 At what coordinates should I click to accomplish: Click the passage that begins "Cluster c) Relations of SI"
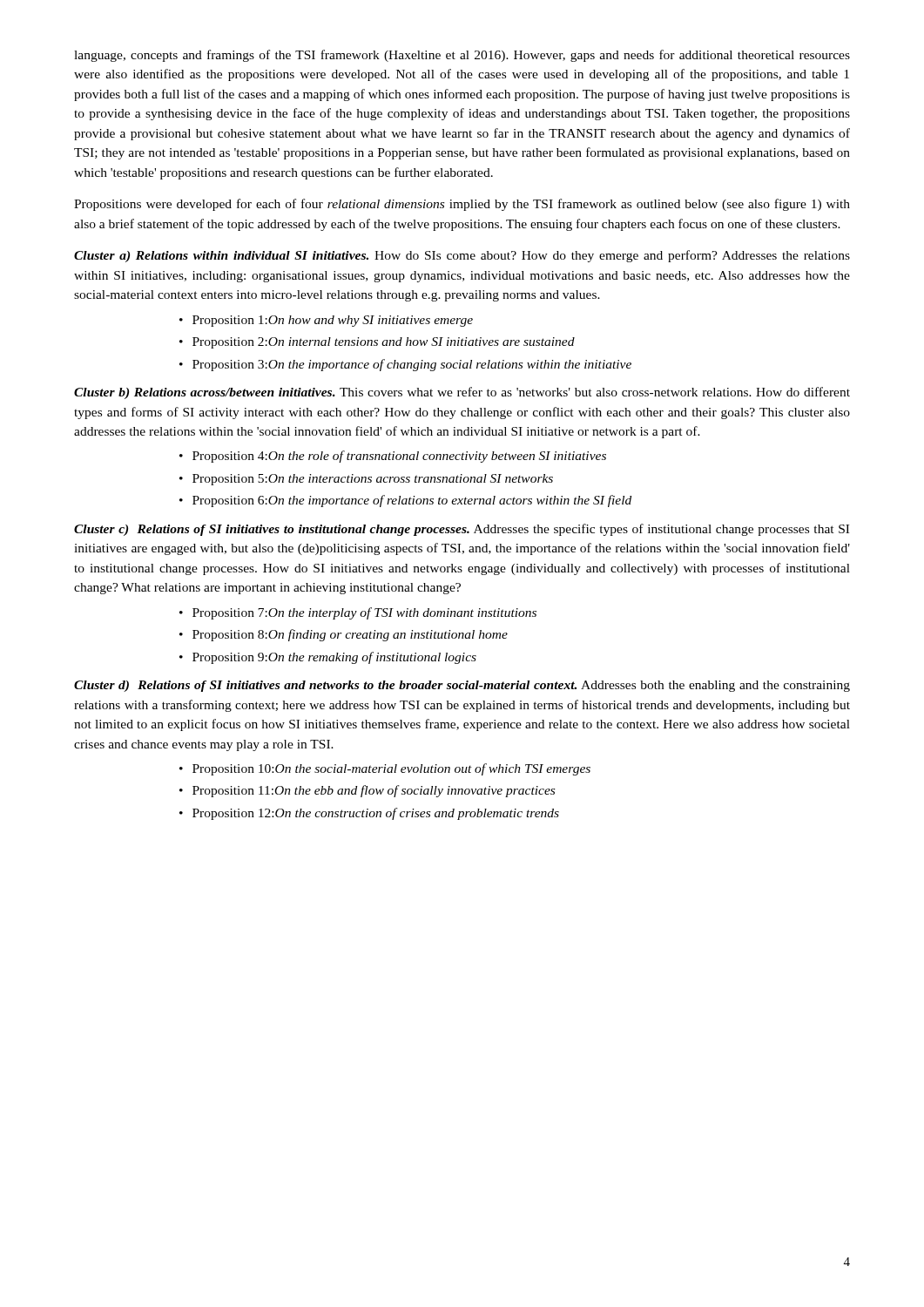click(462, 558)
